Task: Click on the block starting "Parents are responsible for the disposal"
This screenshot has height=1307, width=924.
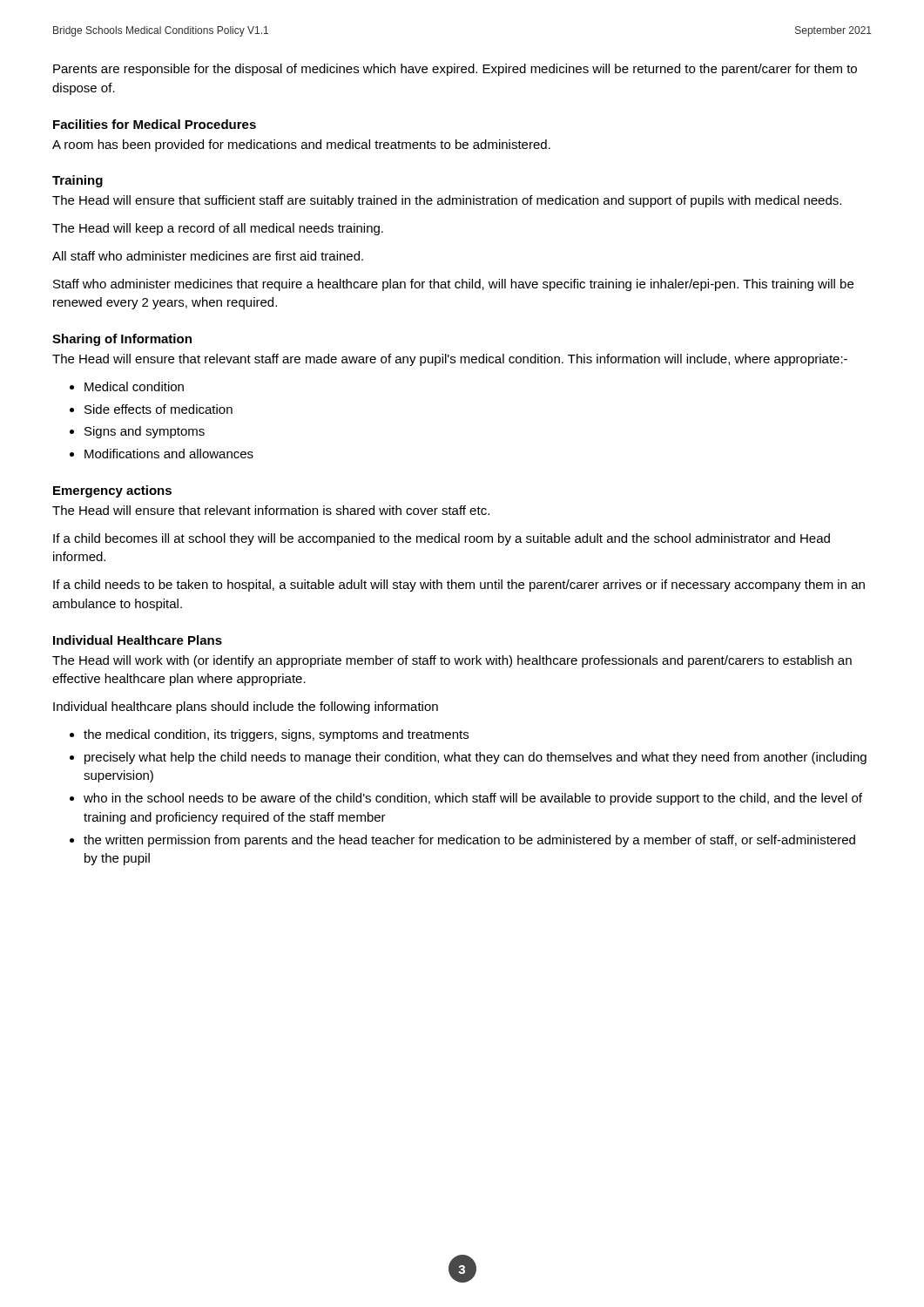Action: click(462, 78)
